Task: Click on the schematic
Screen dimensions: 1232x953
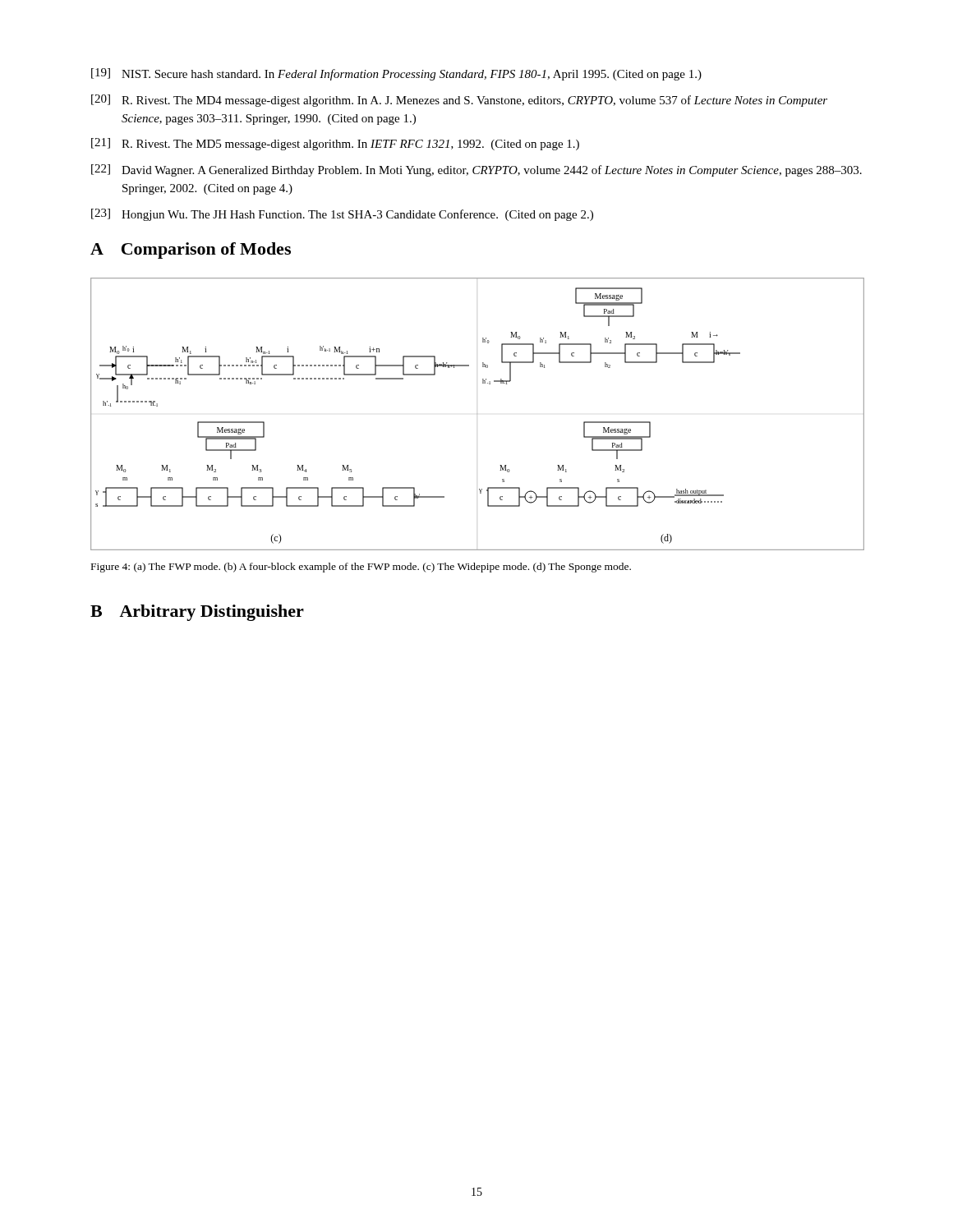Action: point(476,414)
